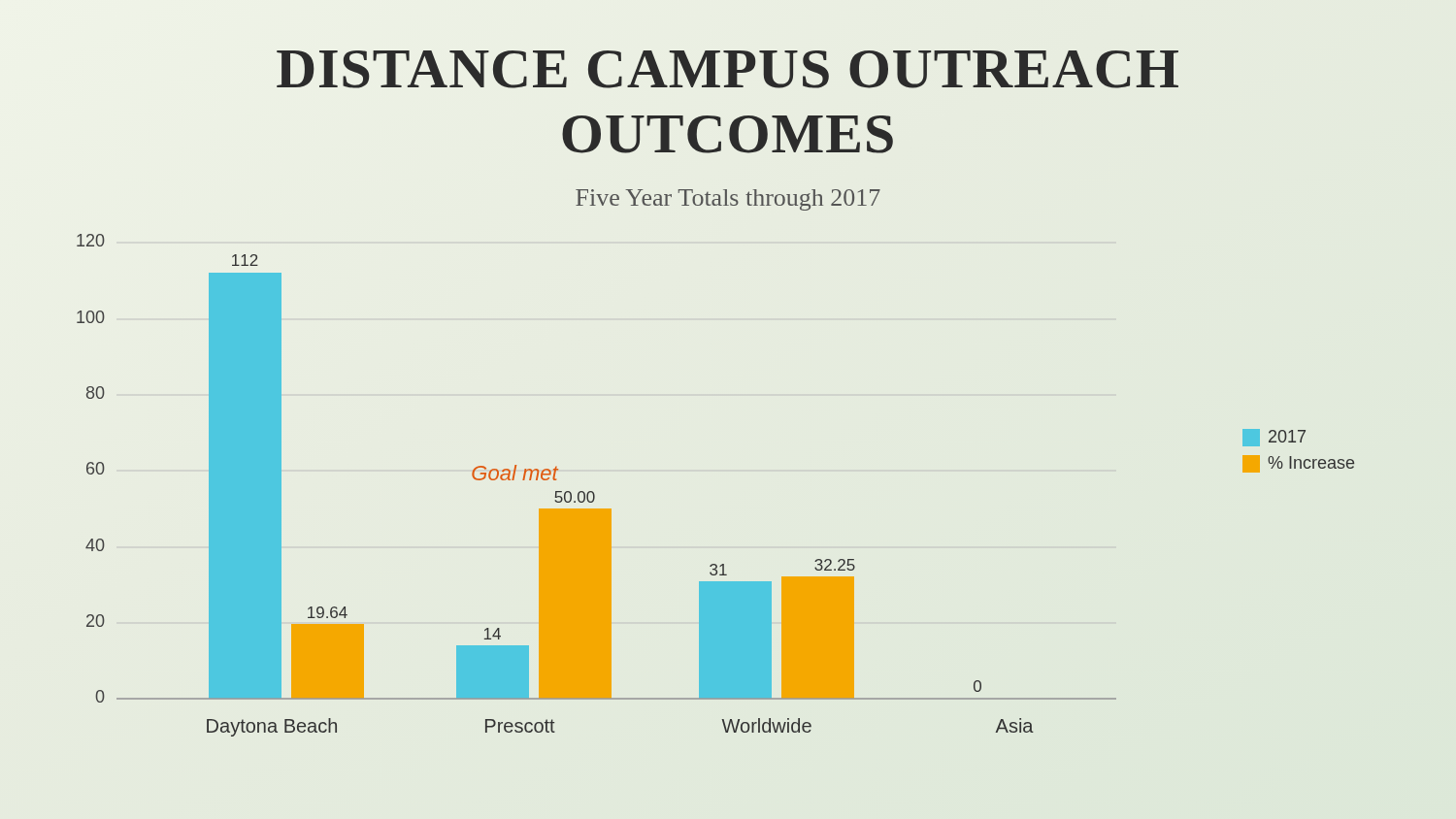Select the grouped bar chart

point(607,495)
